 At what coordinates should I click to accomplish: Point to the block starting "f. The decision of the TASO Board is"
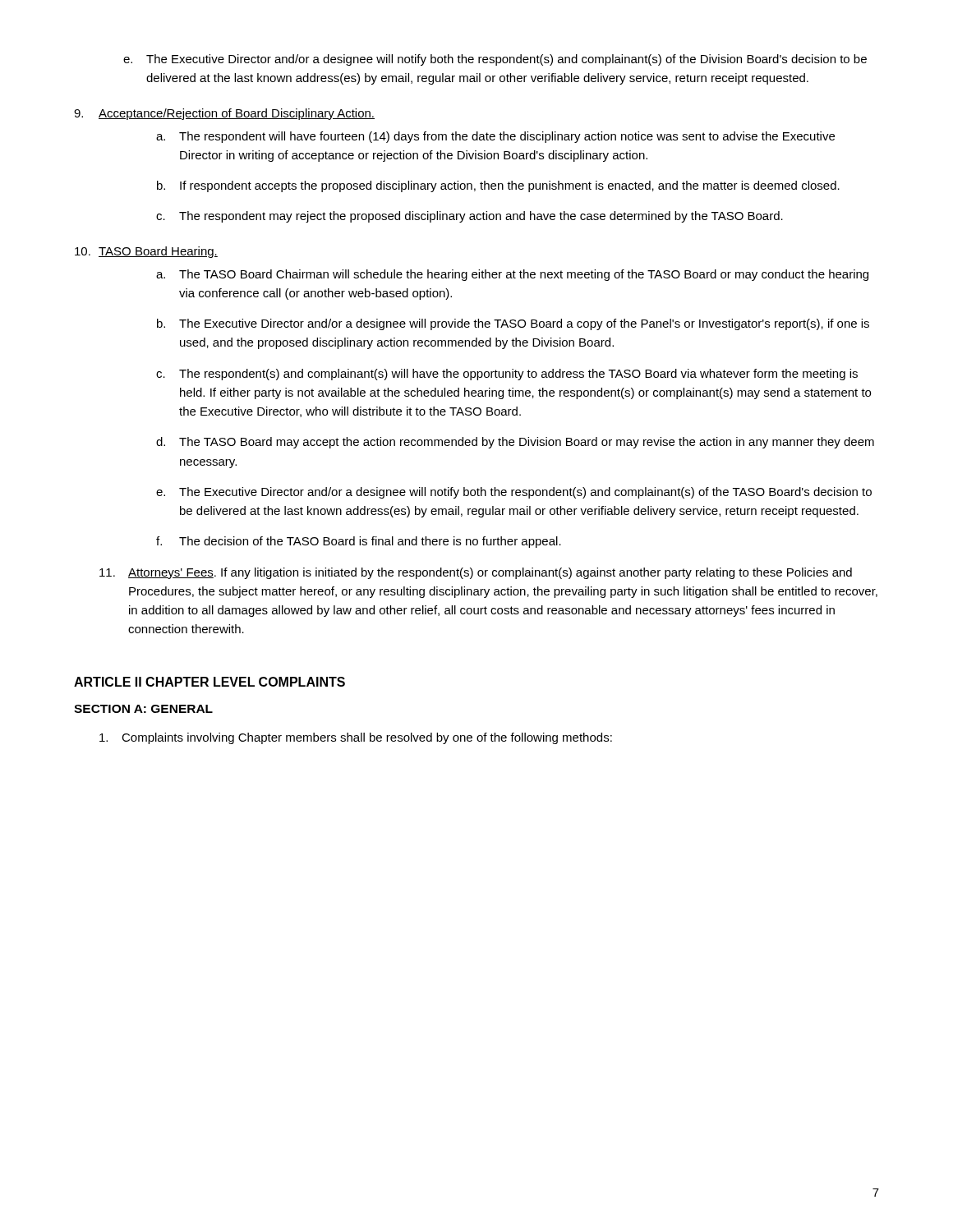(x=518, y=541)
